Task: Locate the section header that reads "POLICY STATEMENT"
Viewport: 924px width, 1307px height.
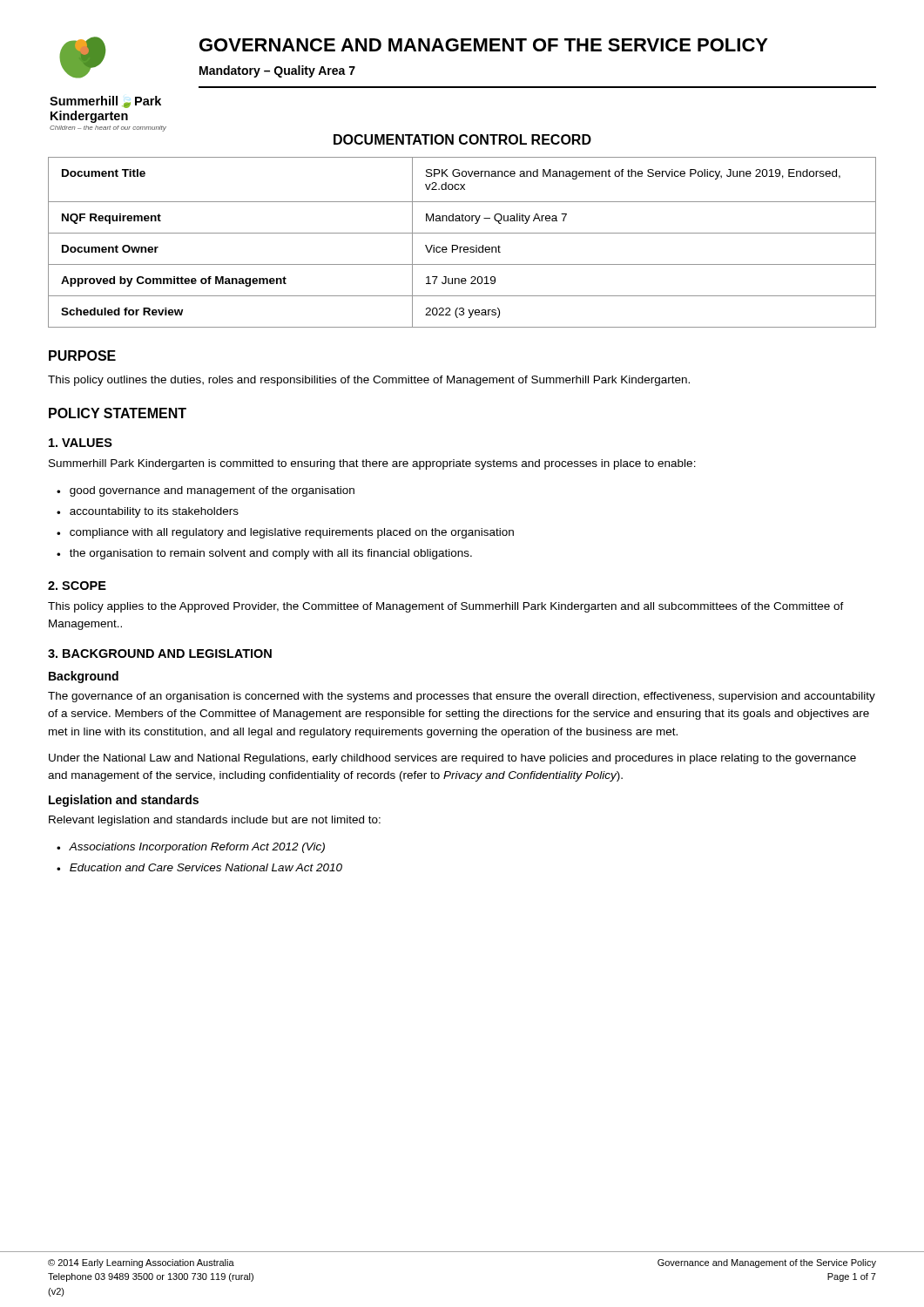Action: point(117,414)
